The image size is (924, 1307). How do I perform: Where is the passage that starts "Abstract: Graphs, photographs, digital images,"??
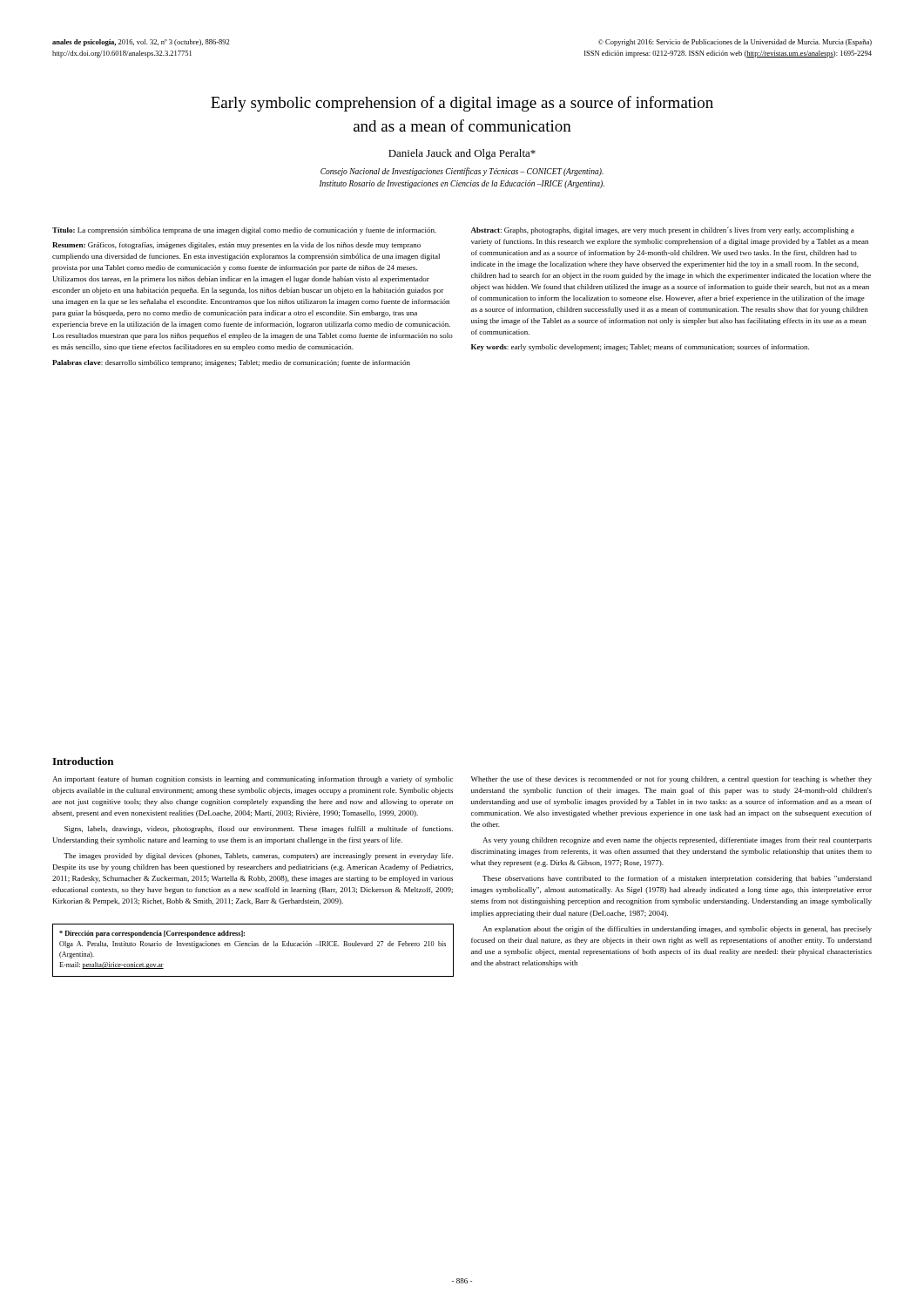(x=671, y=289)
